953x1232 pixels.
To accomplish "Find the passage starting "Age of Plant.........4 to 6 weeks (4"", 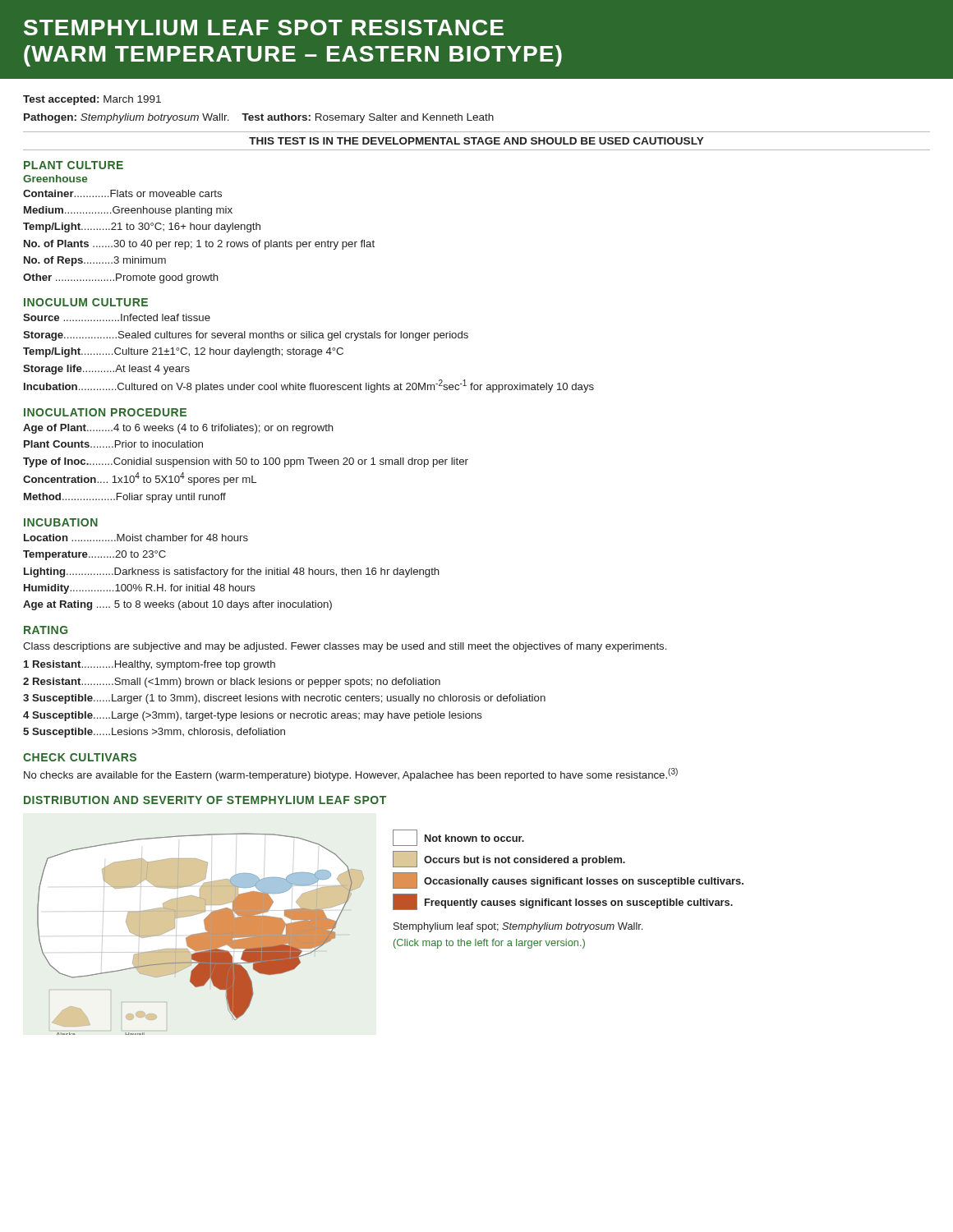I will pos(178,428).
